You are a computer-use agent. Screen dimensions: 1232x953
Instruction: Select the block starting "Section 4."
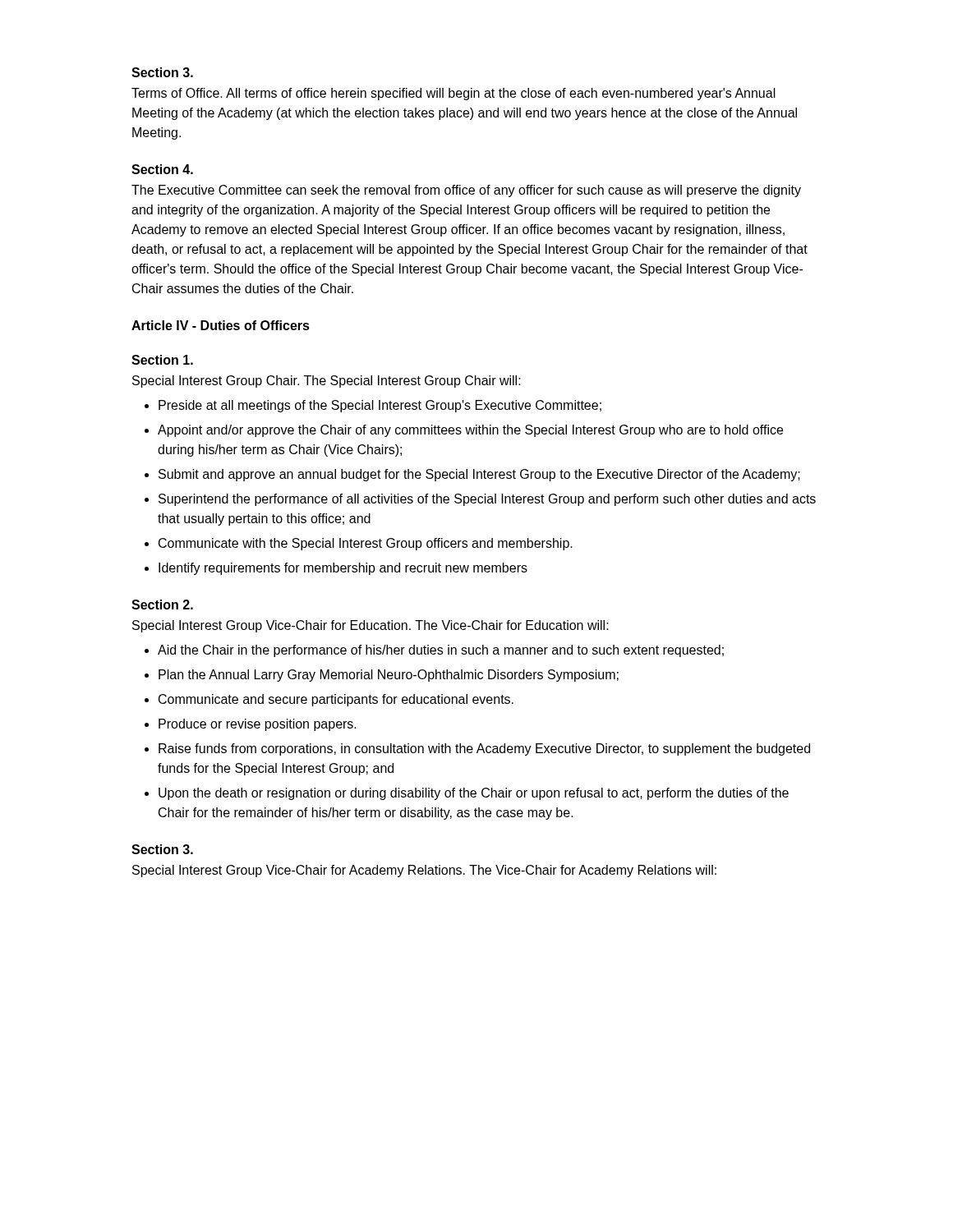tap(162, 170)
